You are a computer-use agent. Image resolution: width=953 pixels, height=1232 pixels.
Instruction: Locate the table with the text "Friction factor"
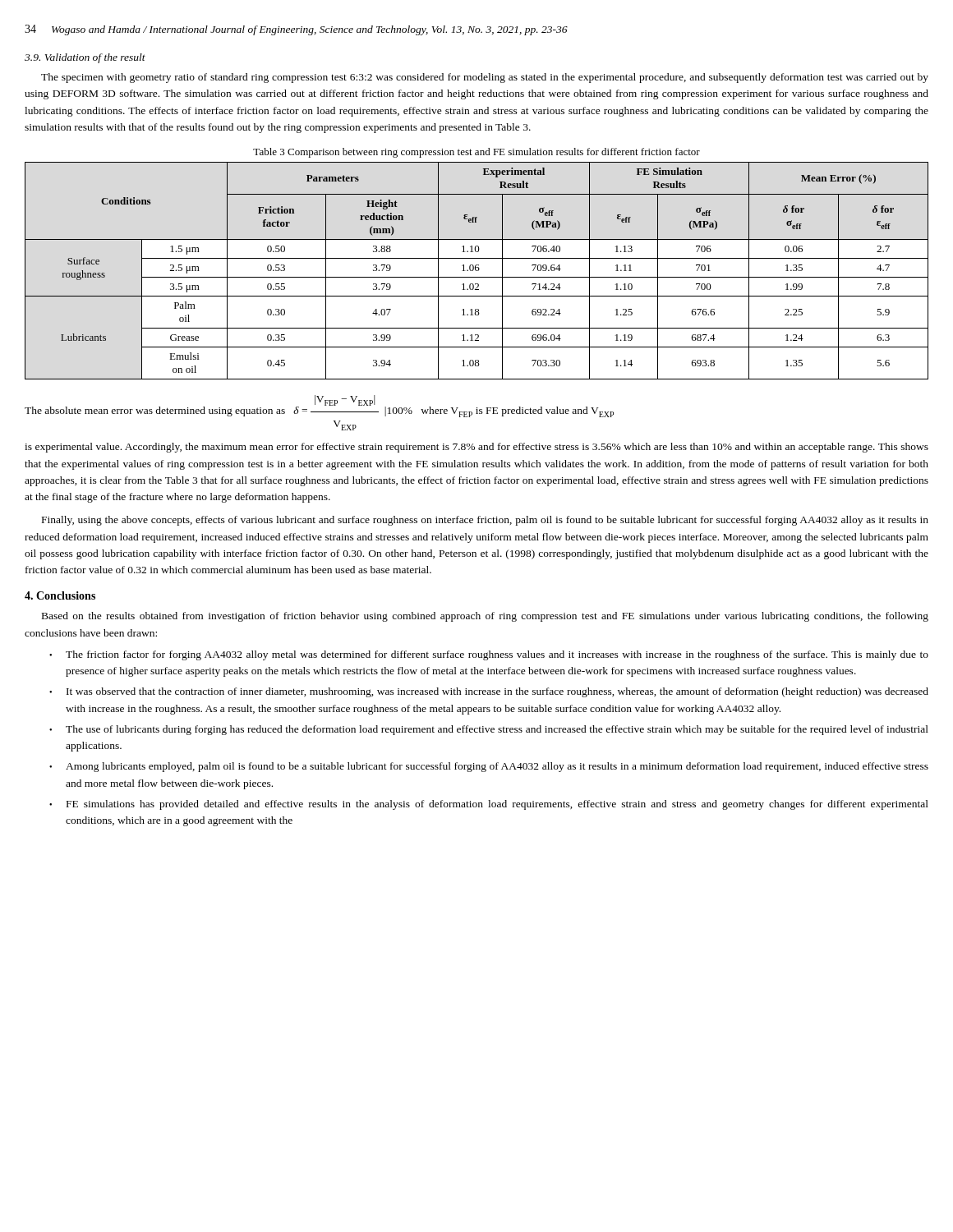(476, 271)
